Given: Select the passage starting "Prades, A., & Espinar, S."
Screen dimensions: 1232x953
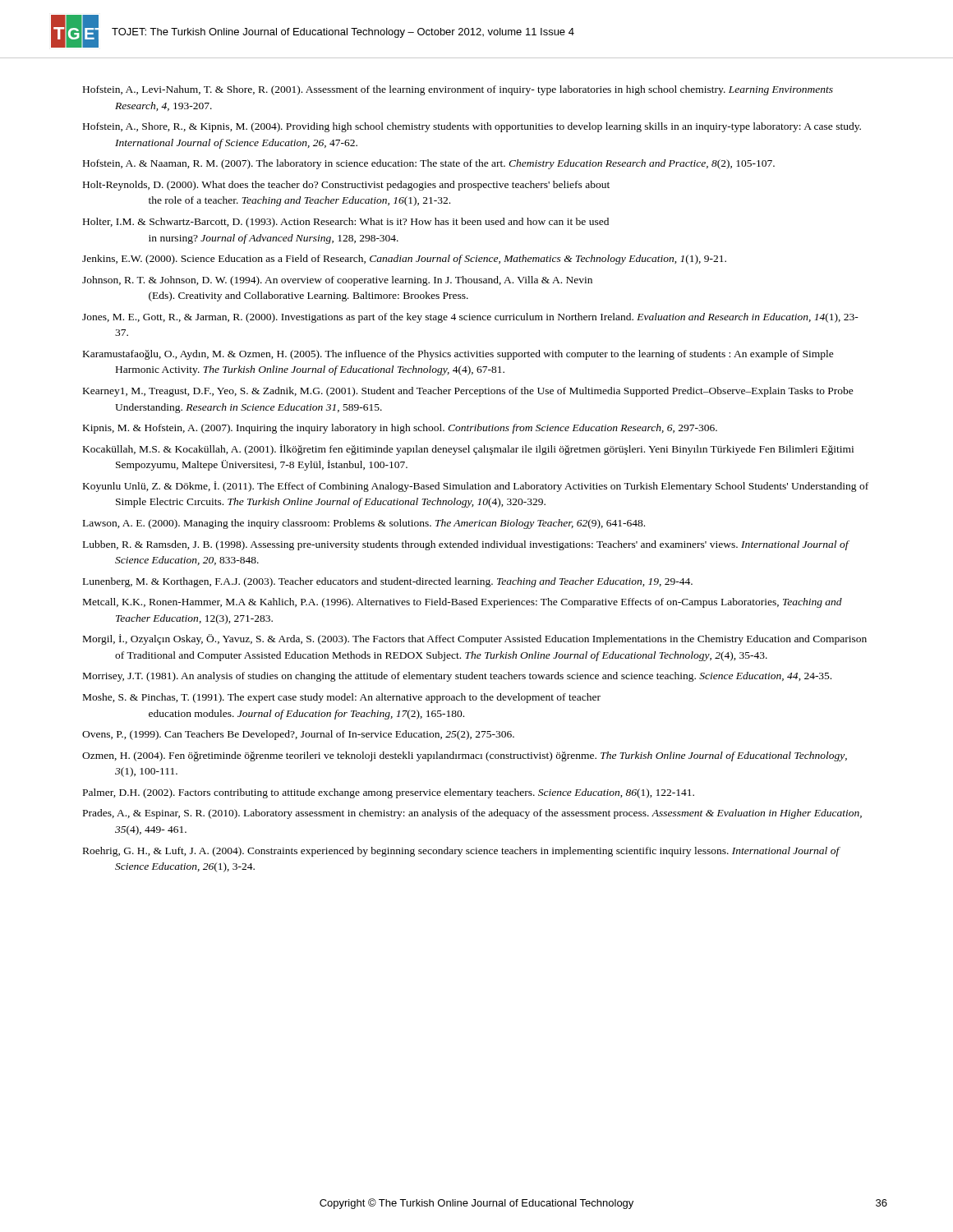Looking at the screenshot, I should pyautogui.click(x=472, y=821).
